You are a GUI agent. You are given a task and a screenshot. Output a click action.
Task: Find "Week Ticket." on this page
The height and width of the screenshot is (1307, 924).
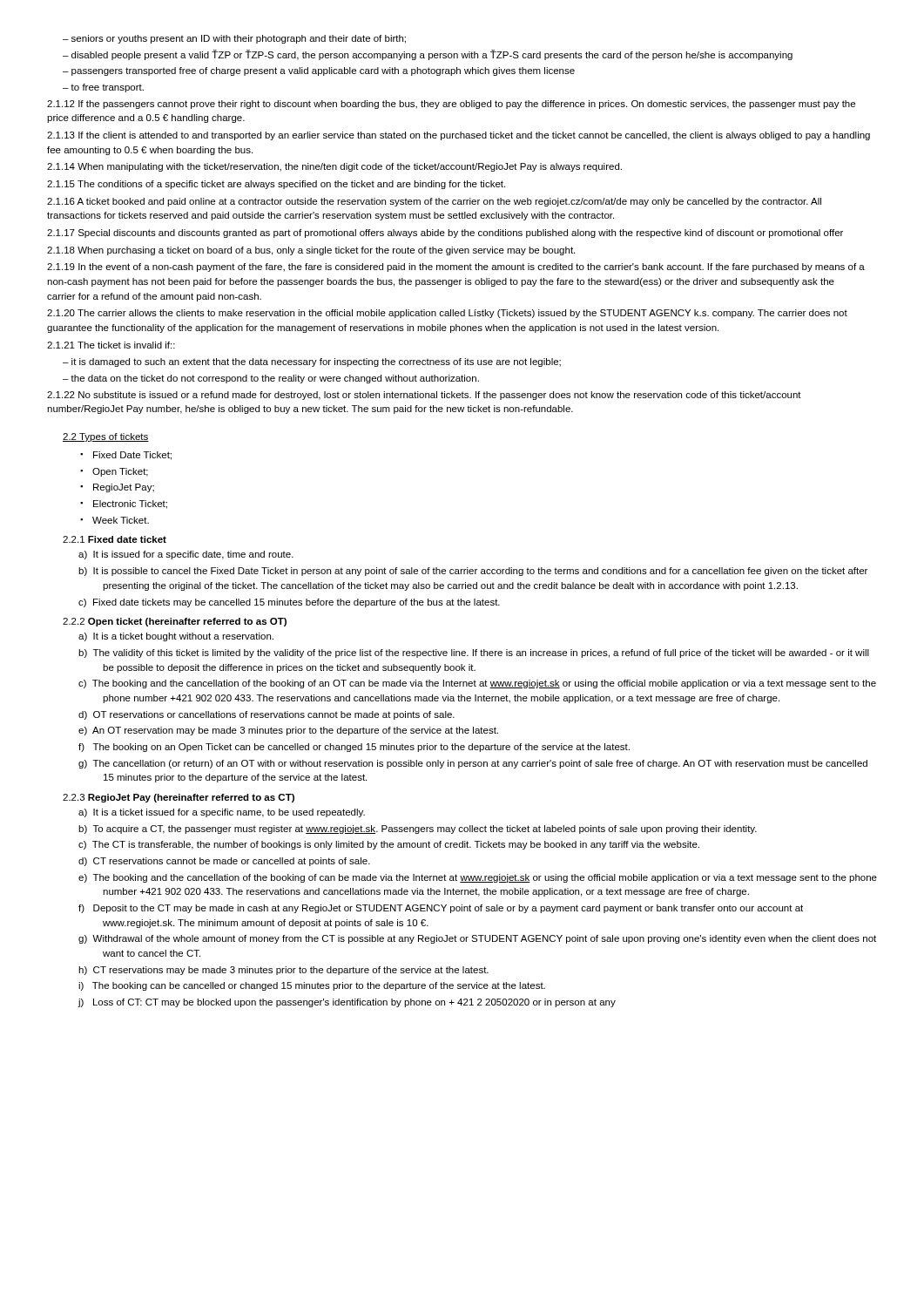(x=121, y=520)
